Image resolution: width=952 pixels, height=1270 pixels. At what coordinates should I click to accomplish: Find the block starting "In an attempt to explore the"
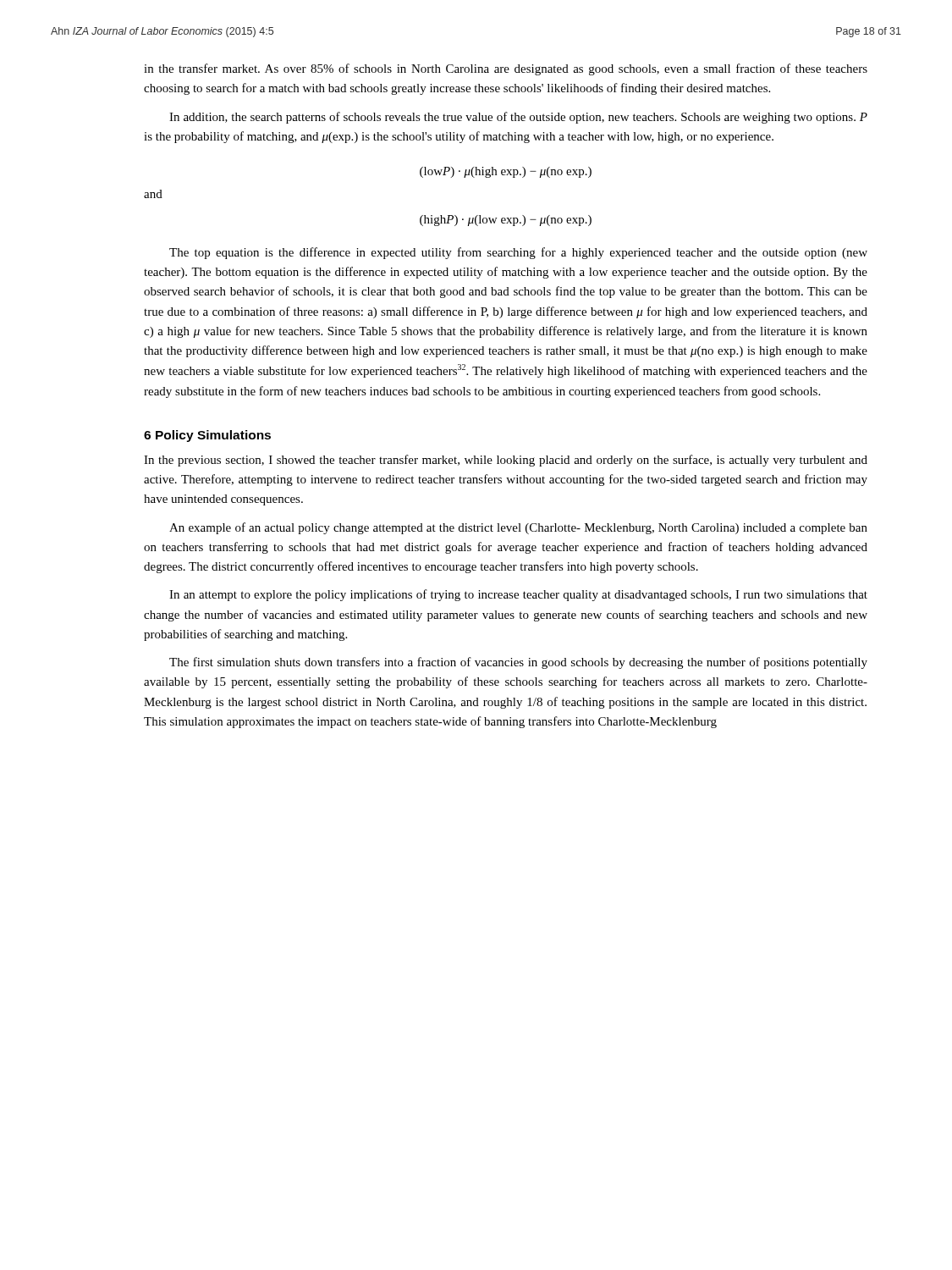pos(506,614)
